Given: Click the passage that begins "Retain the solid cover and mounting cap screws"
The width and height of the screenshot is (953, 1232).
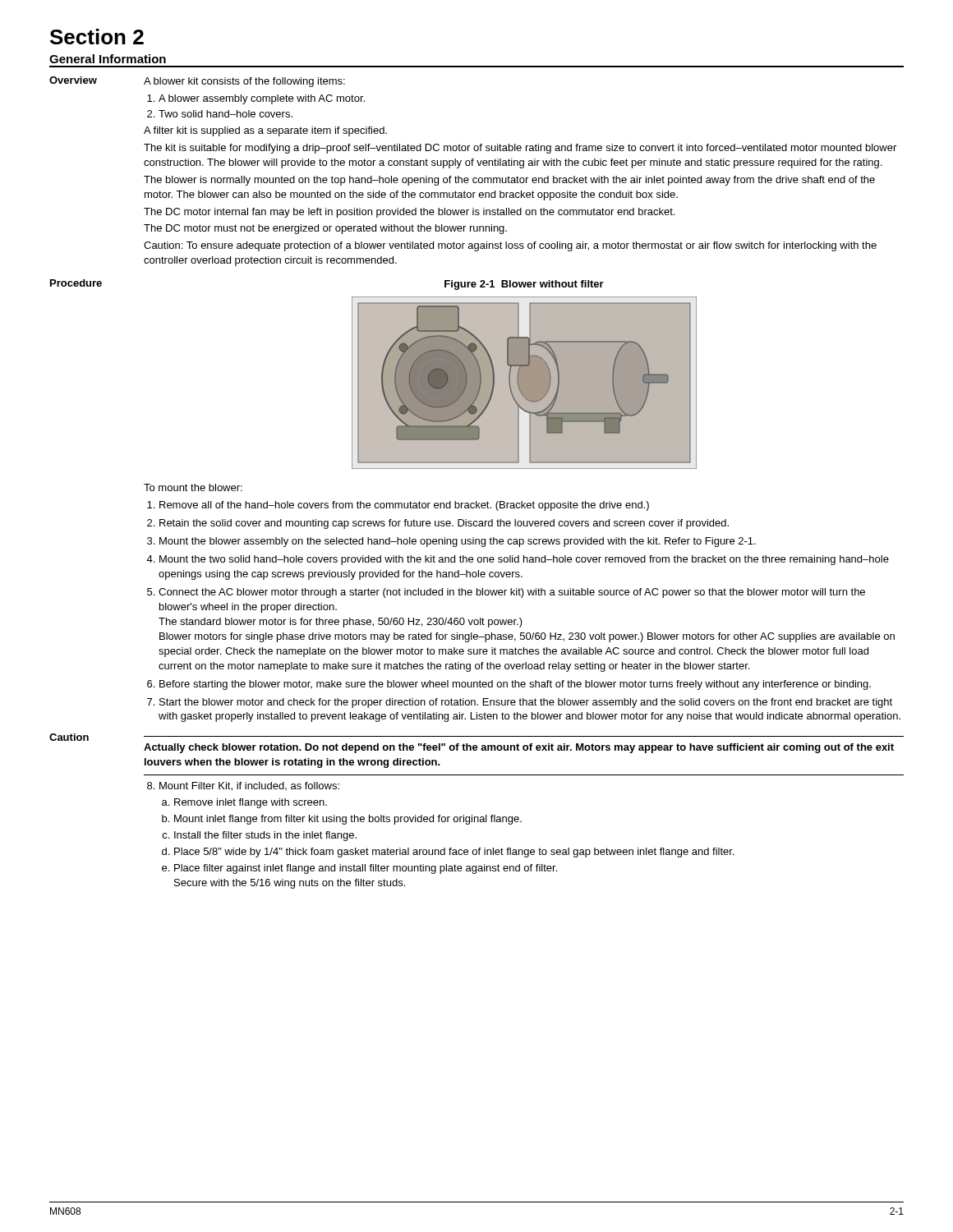Looking at the screenshot, I should pos(444,523).
